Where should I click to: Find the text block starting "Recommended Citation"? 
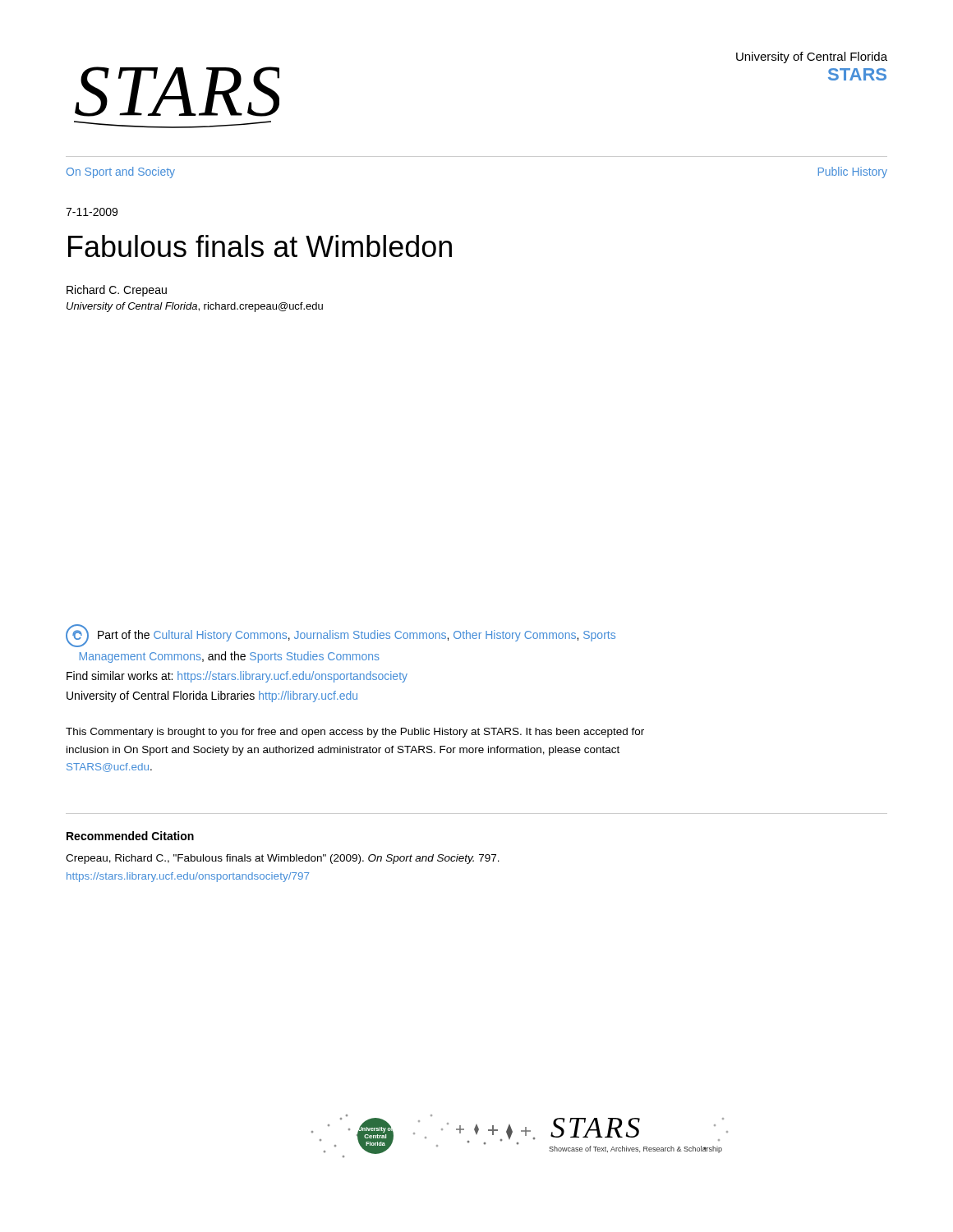[x=130, y=836]
